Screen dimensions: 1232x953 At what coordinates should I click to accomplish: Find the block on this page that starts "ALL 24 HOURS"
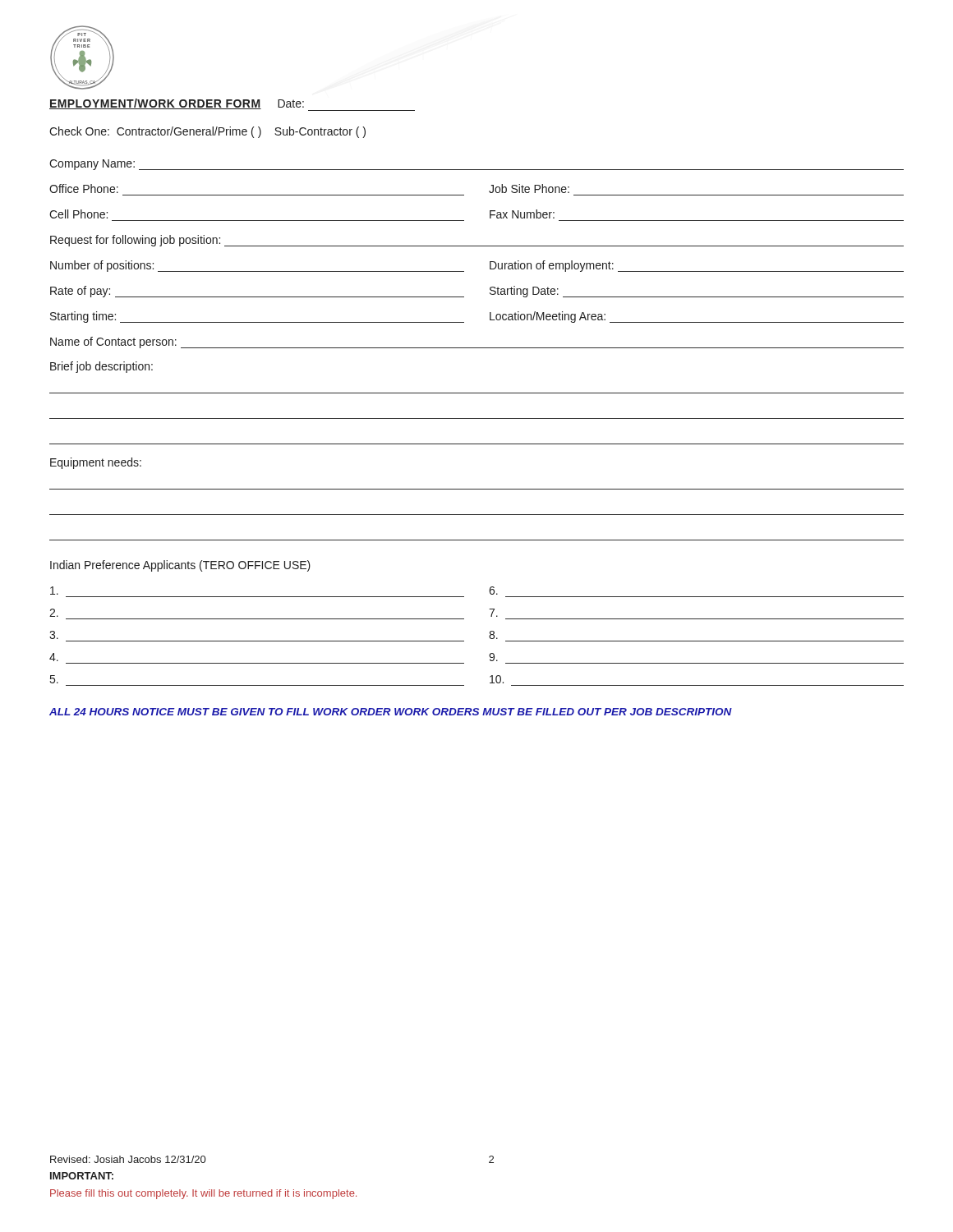[x=390, y=712]
